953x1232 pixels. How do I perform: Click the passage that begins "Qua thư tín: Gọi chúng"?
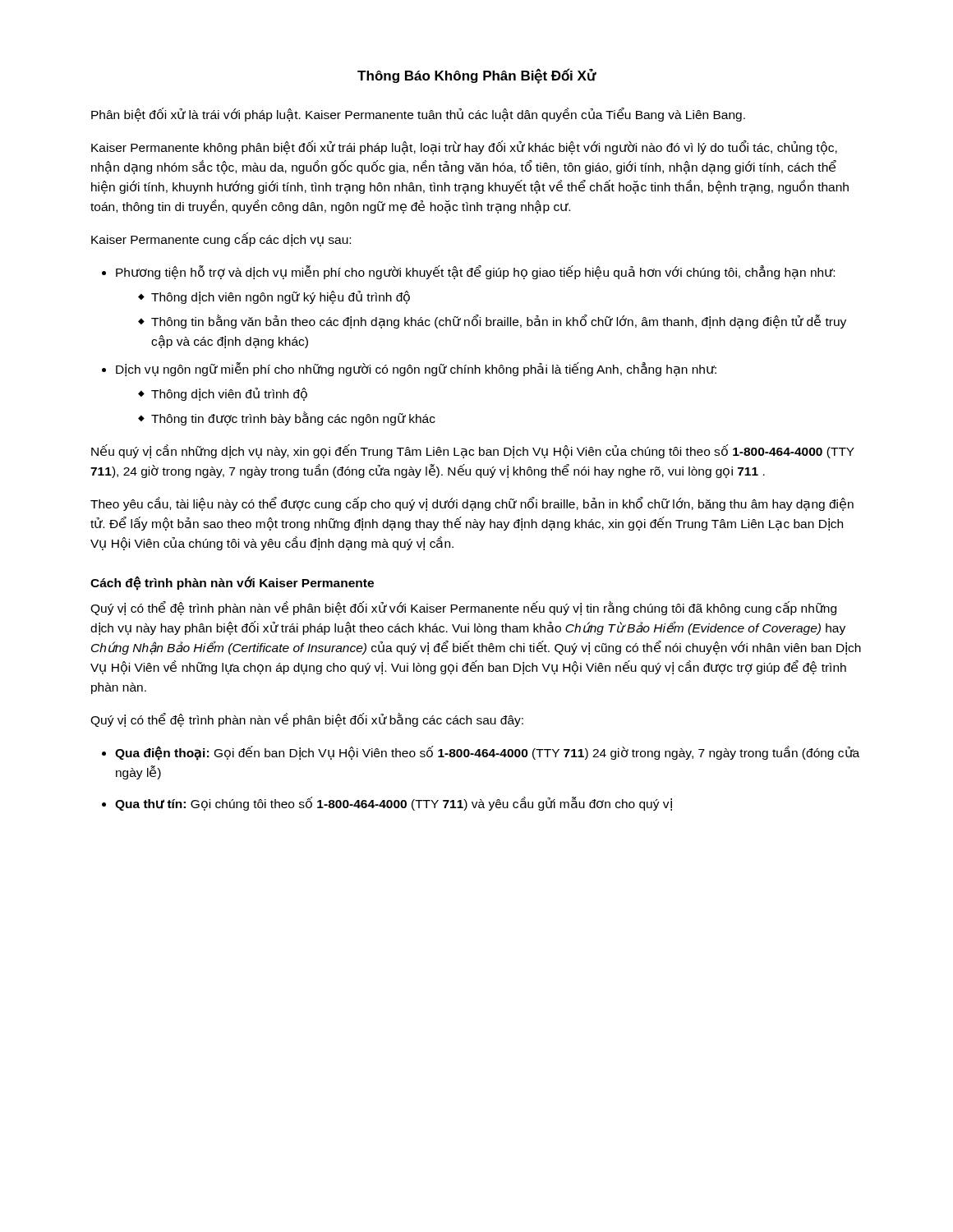click(394, 804)
